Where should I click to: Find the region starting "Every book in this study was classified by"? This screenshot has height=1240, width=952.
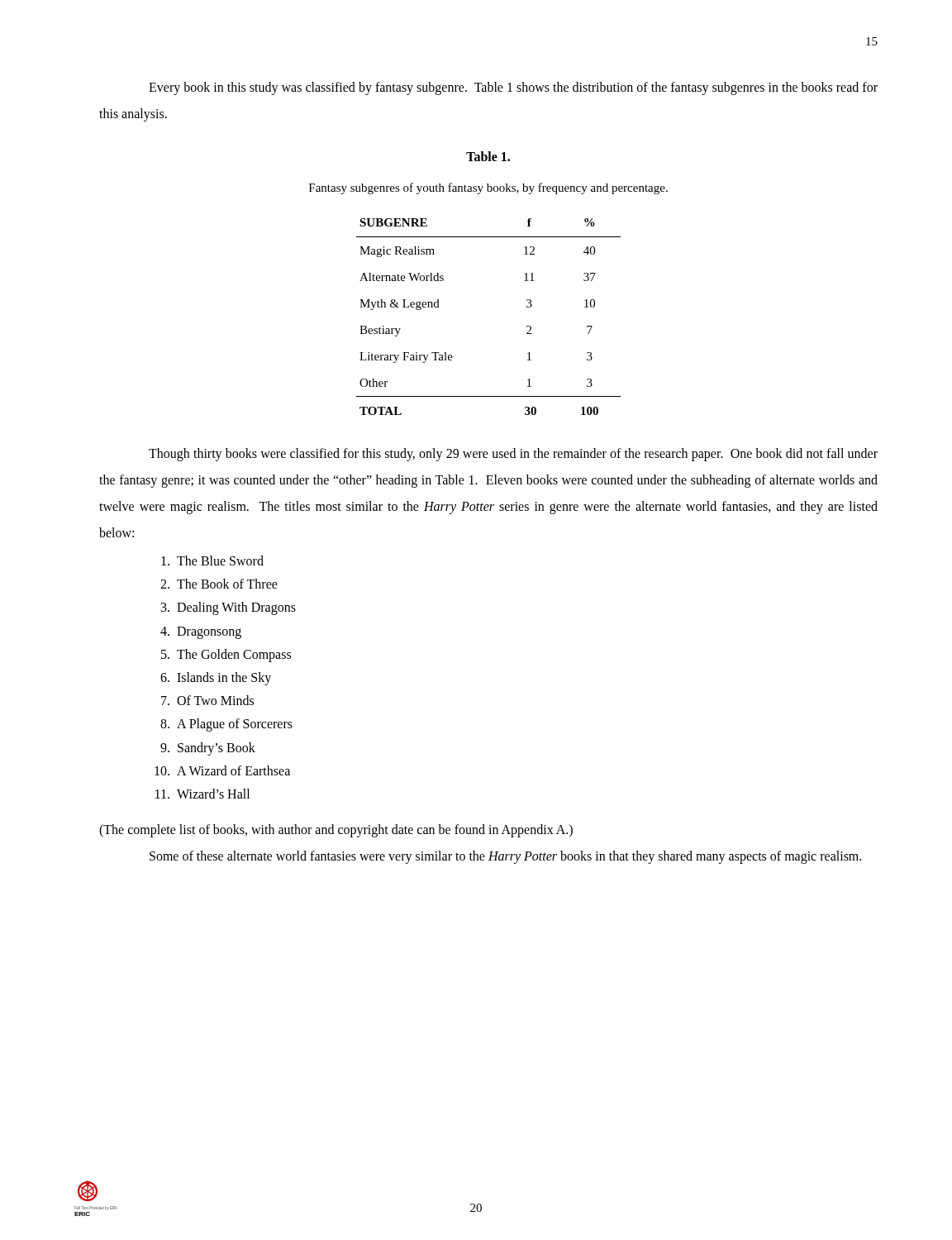488,100
